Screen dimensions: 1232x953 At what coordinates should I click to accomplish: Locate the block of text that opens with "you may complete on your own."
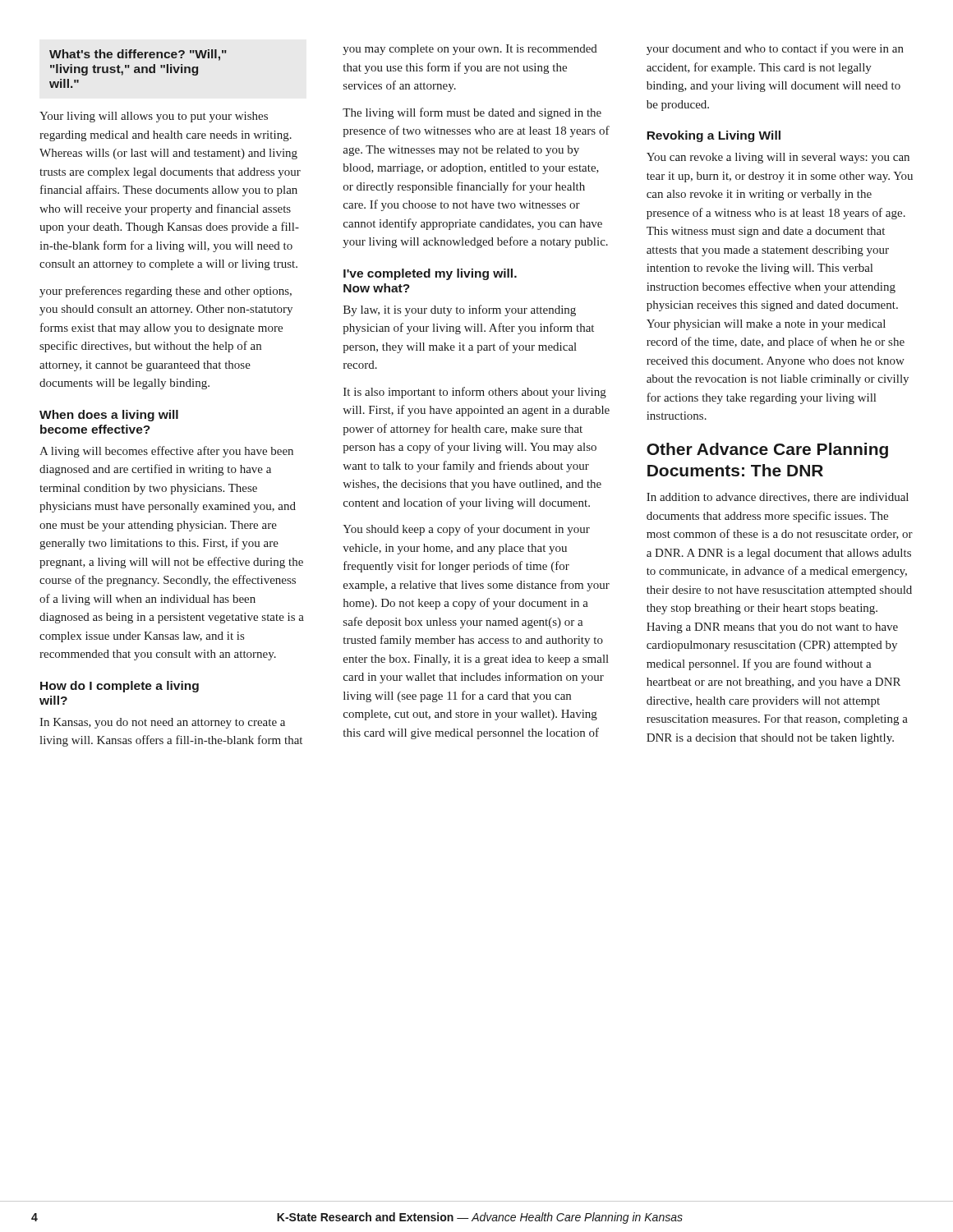click(x=476, y=145)
